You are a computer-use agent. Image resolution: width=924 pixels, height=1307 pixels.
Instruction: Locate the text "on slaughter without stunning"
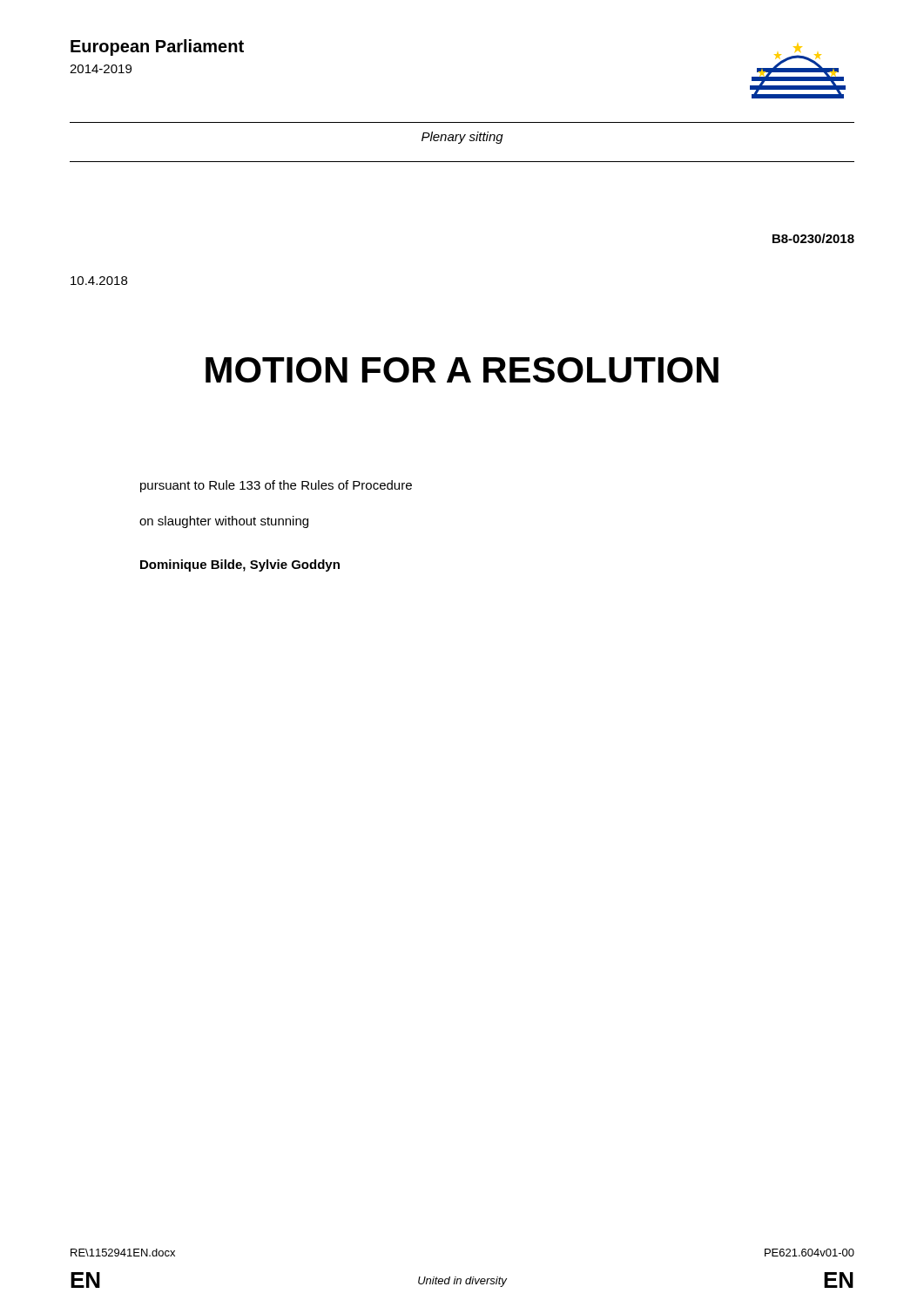click(x=224, y=521)
